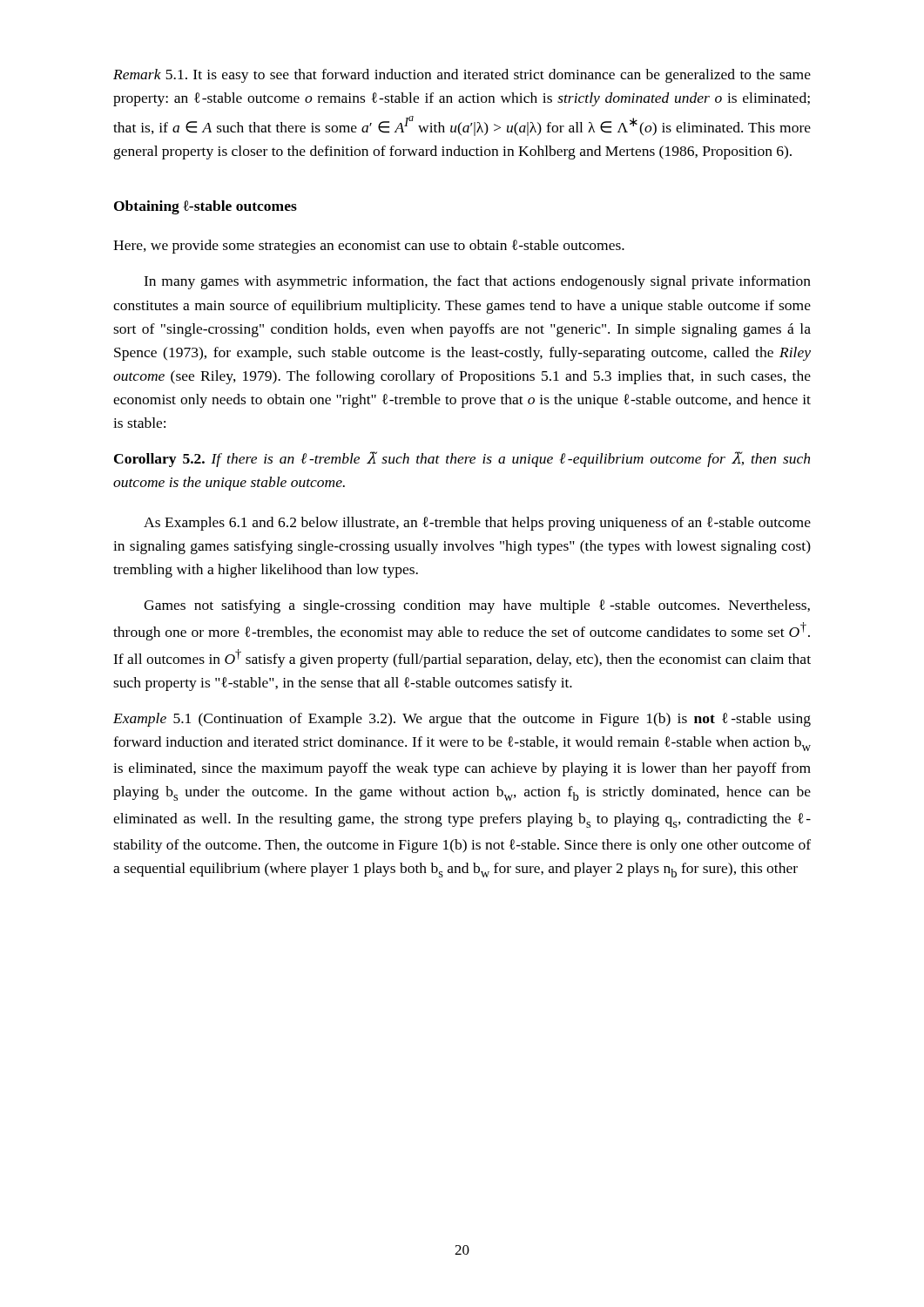
Task: Locate the block of text that opens with "Remark 5.1. It is easy to see that"
Action: tap(462, 113)
